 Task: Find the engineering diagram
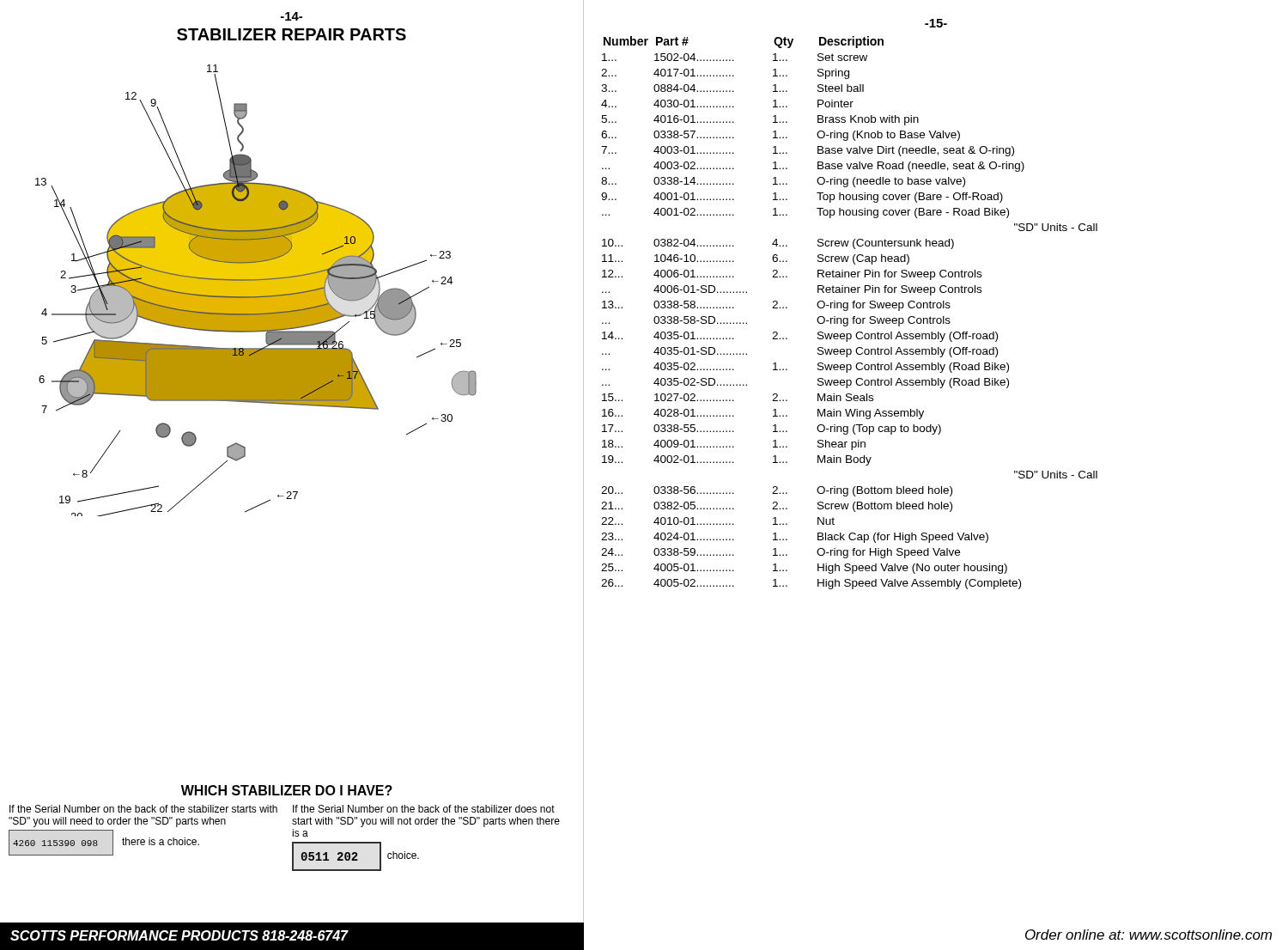(291, 282)
